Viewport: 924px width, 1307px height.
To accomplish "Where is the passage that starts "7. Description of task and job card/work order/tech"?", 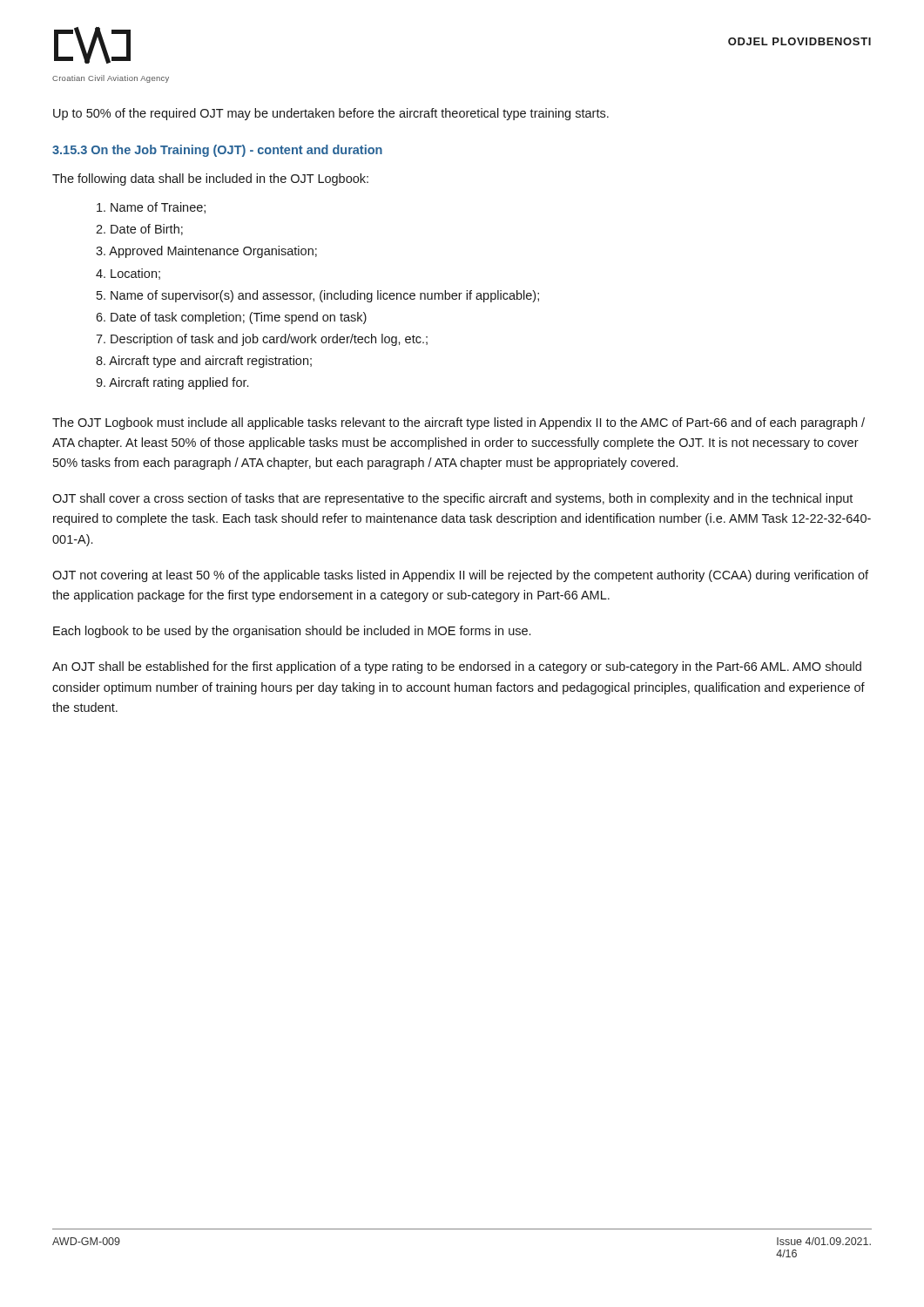I will point(262,339).
